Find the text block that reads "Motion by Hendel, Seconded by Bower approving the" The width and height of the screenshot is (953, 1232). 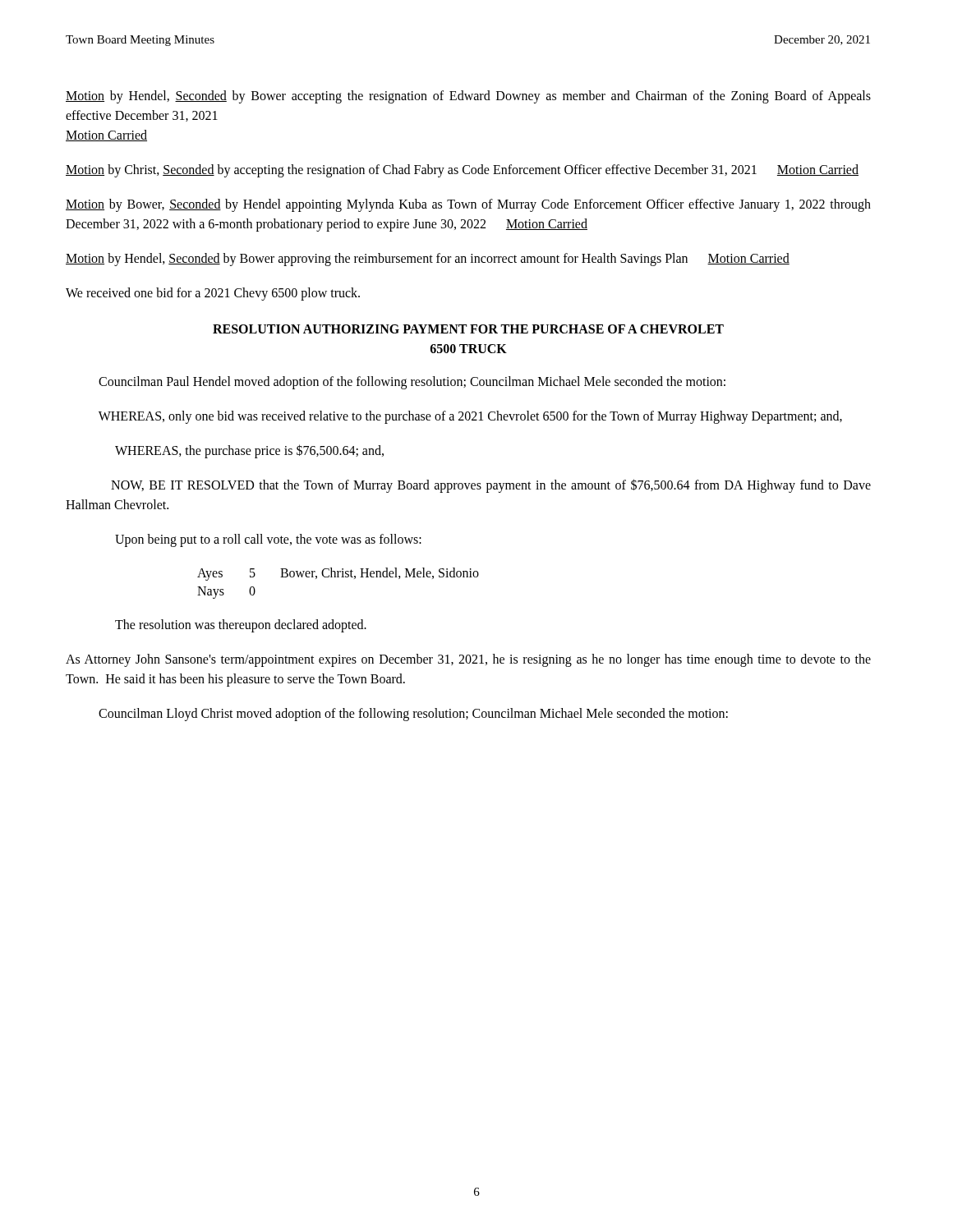coord(428,258)
